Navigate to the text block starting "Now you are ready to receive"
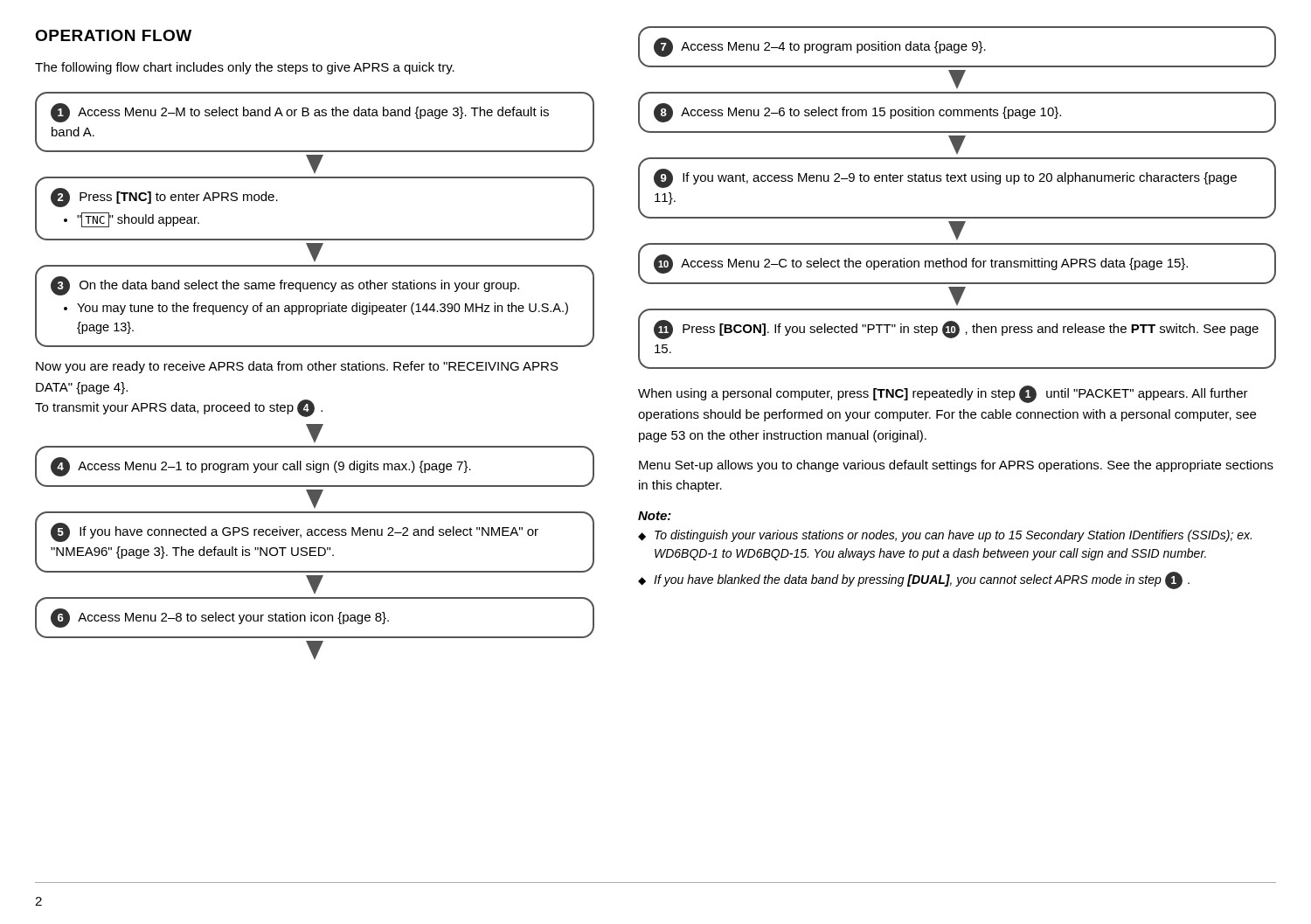The width and height of the screenshot is (1311, 924). pyautogui.click(x=297, y=367)
